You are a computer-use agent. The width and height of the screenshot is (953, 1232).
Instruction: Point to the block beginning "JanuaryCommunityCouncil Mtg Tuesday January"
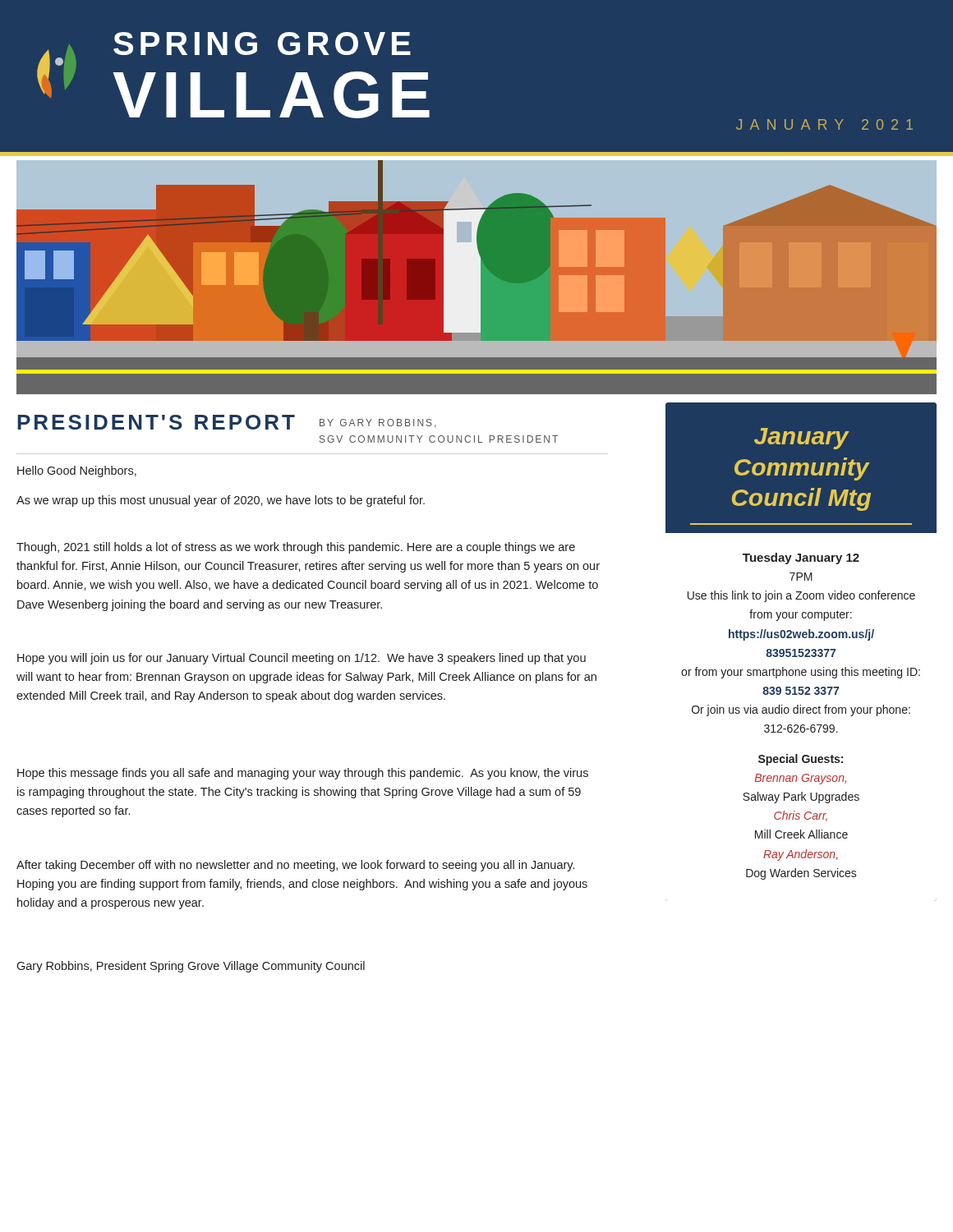[801, 652]
